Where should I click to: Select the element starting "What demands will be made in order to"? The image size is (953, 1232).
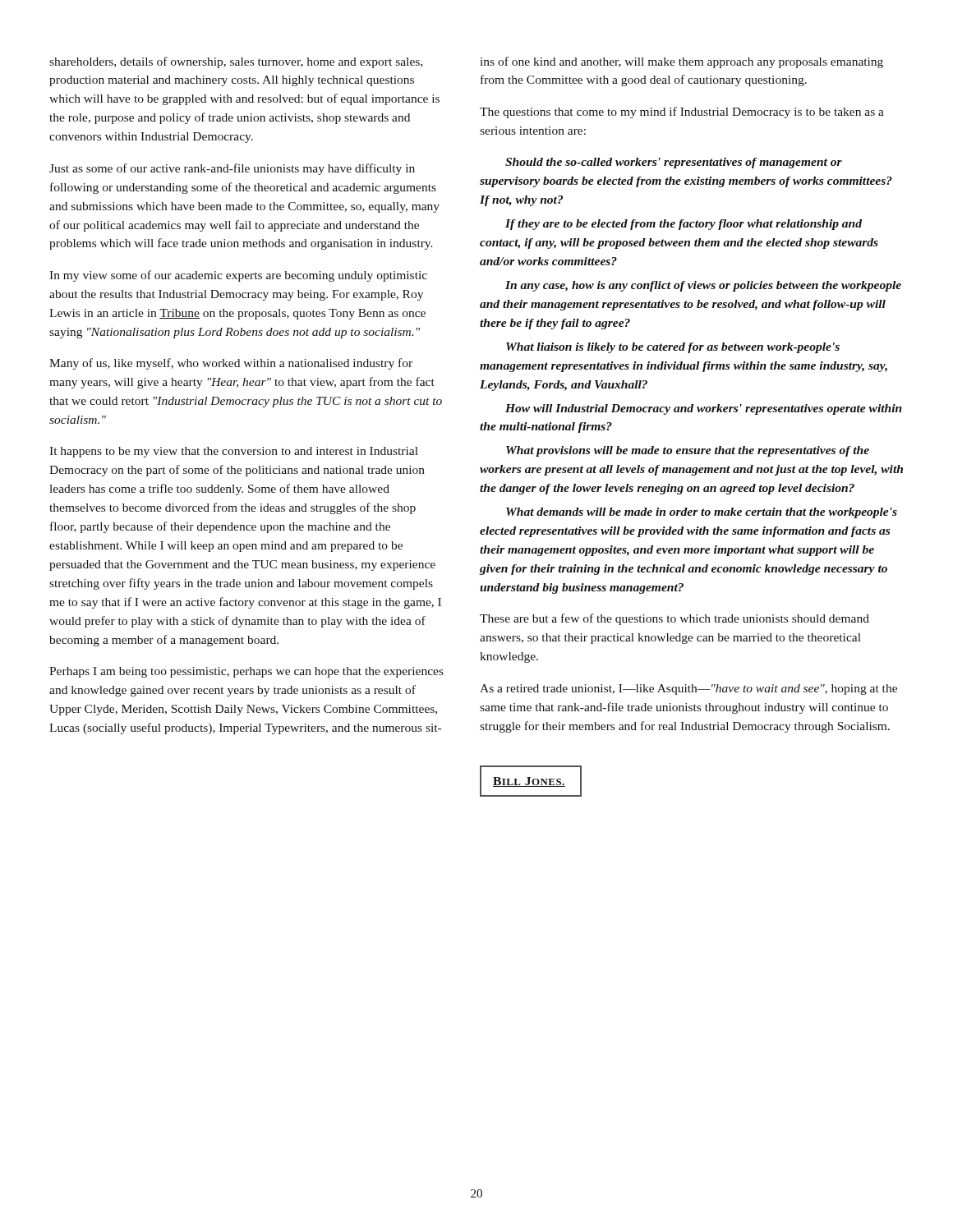click(x=692, y=550)
